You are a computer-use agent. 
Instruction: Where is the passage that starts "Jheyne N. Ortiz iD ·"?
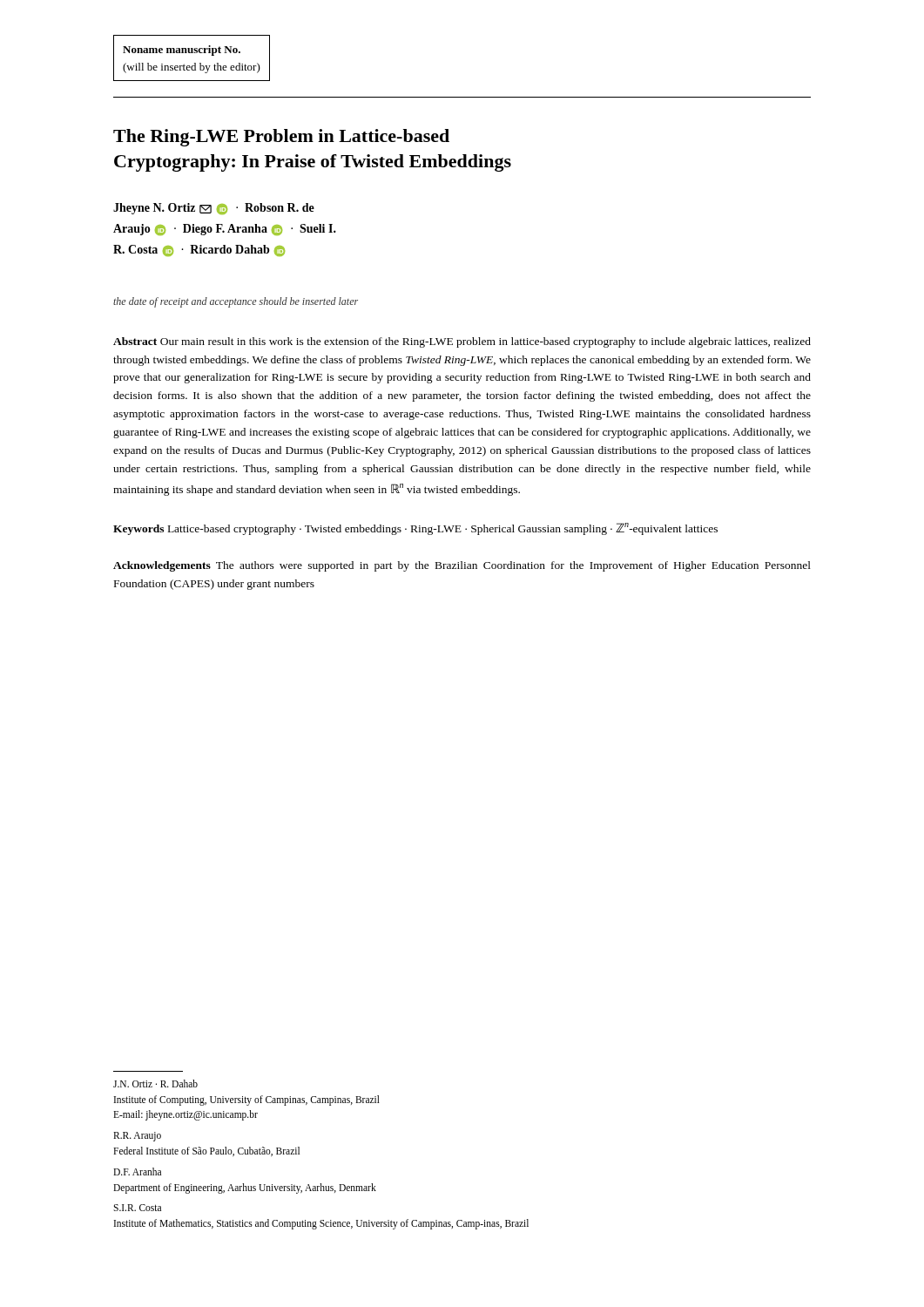(x=214, y=209)
